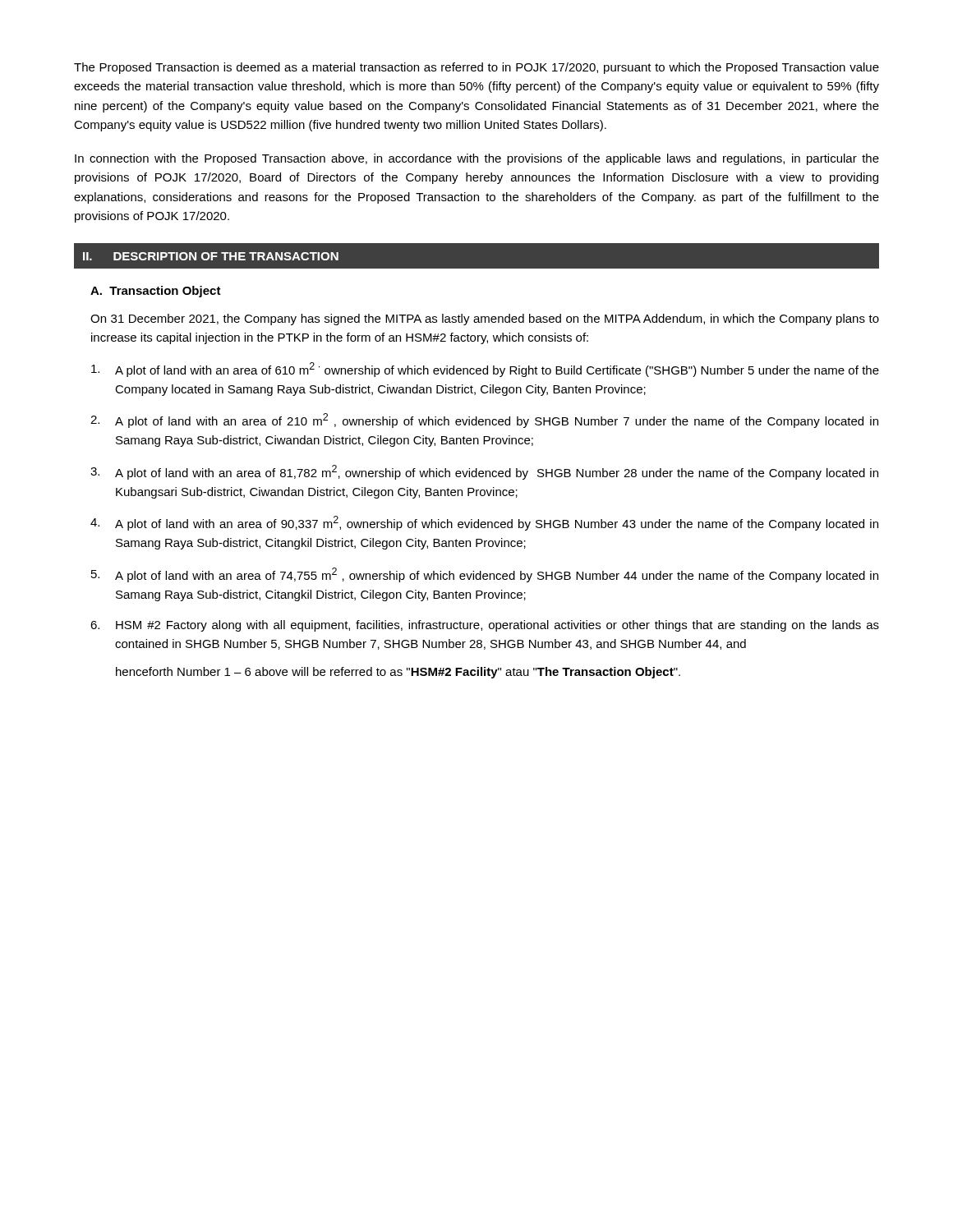Where is the passage that starts "The Proposed Transaction is deemed as a"?
This screenshot has height=1232, width=953.
click(x=476, y=96)
